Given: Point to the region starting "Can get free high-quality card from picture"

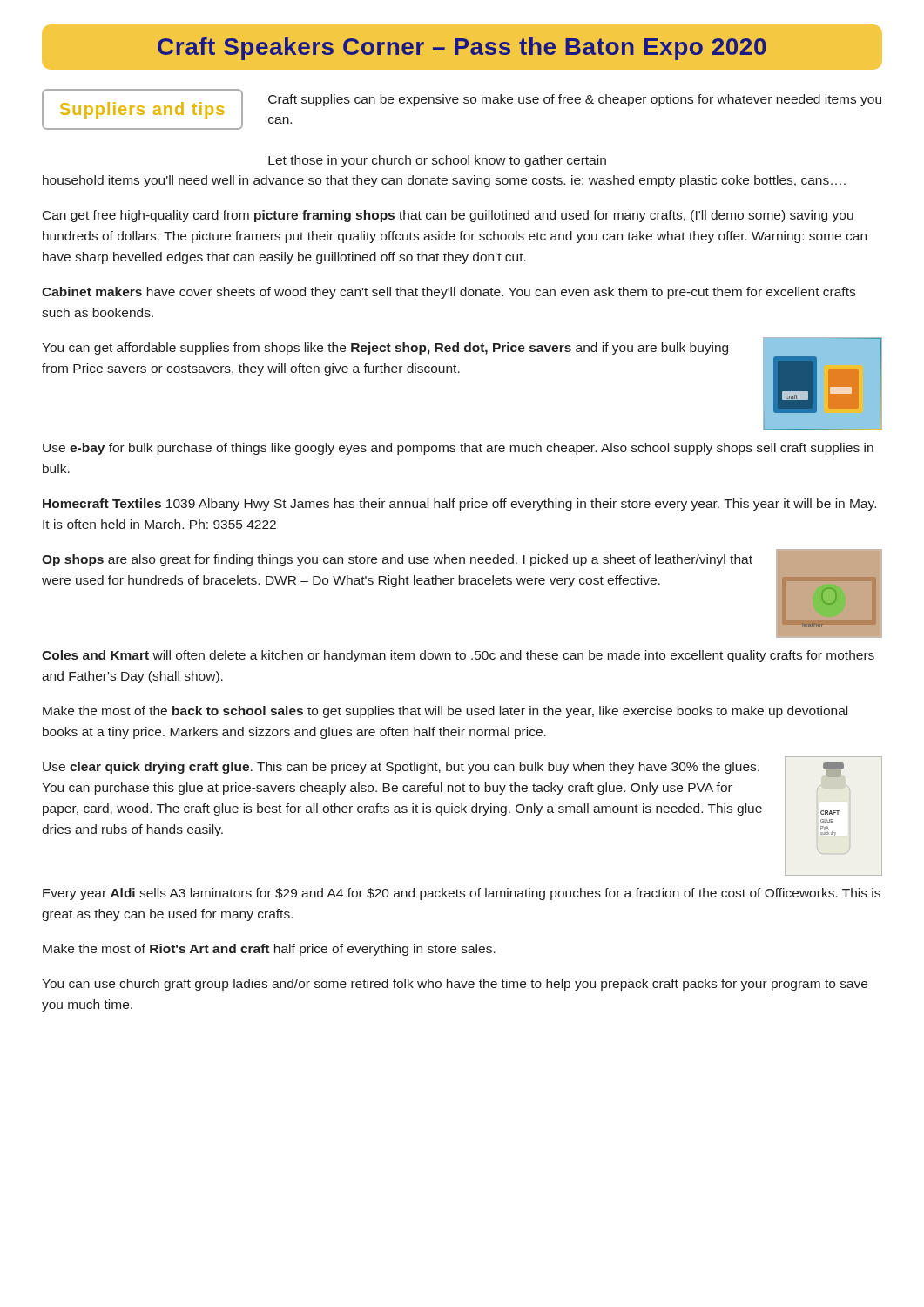Looking at the screenshot, I should (x=455, y=236).
